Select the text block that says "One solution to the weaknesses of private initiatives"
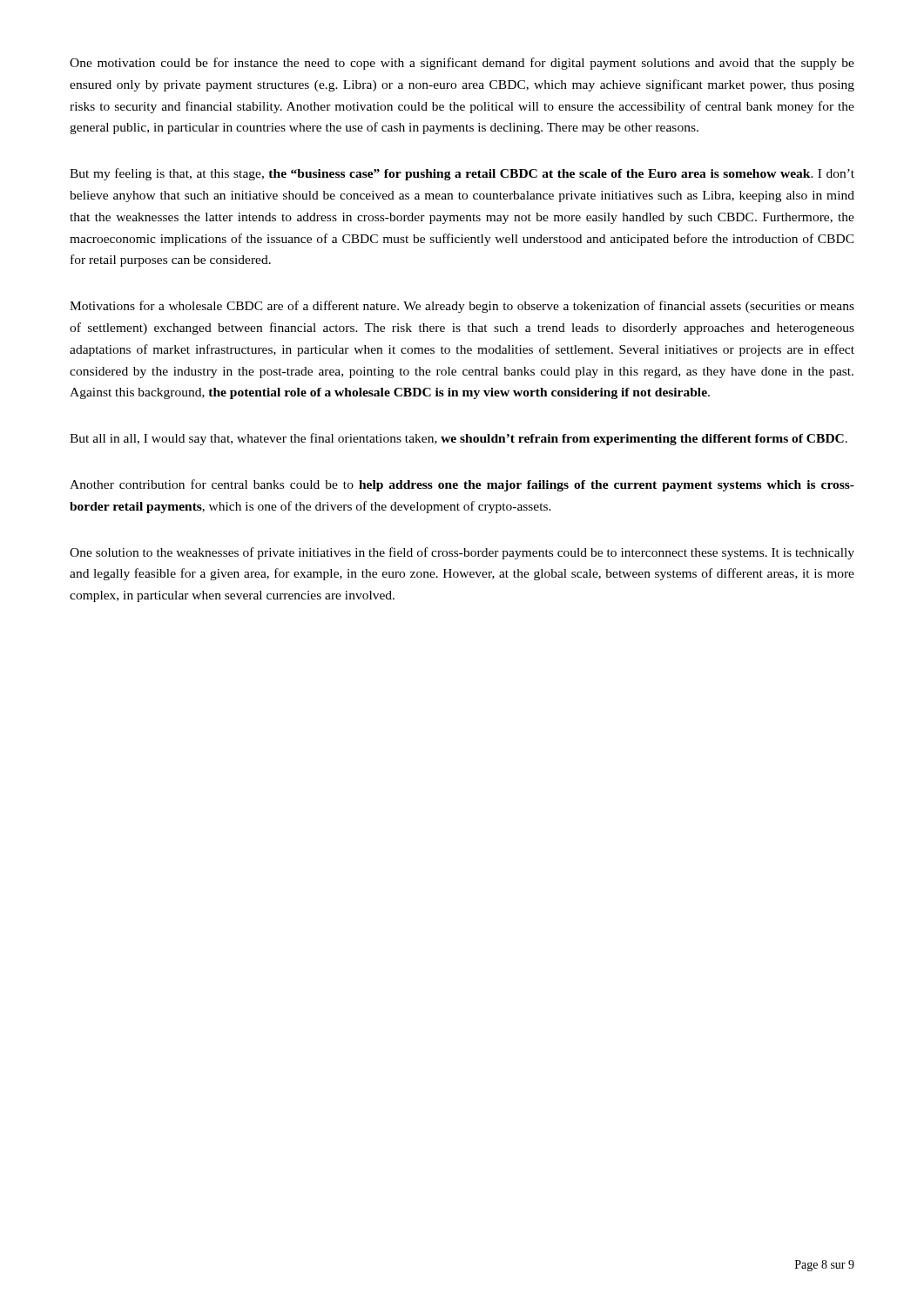Screen dimensions: 1307x924 462,573
